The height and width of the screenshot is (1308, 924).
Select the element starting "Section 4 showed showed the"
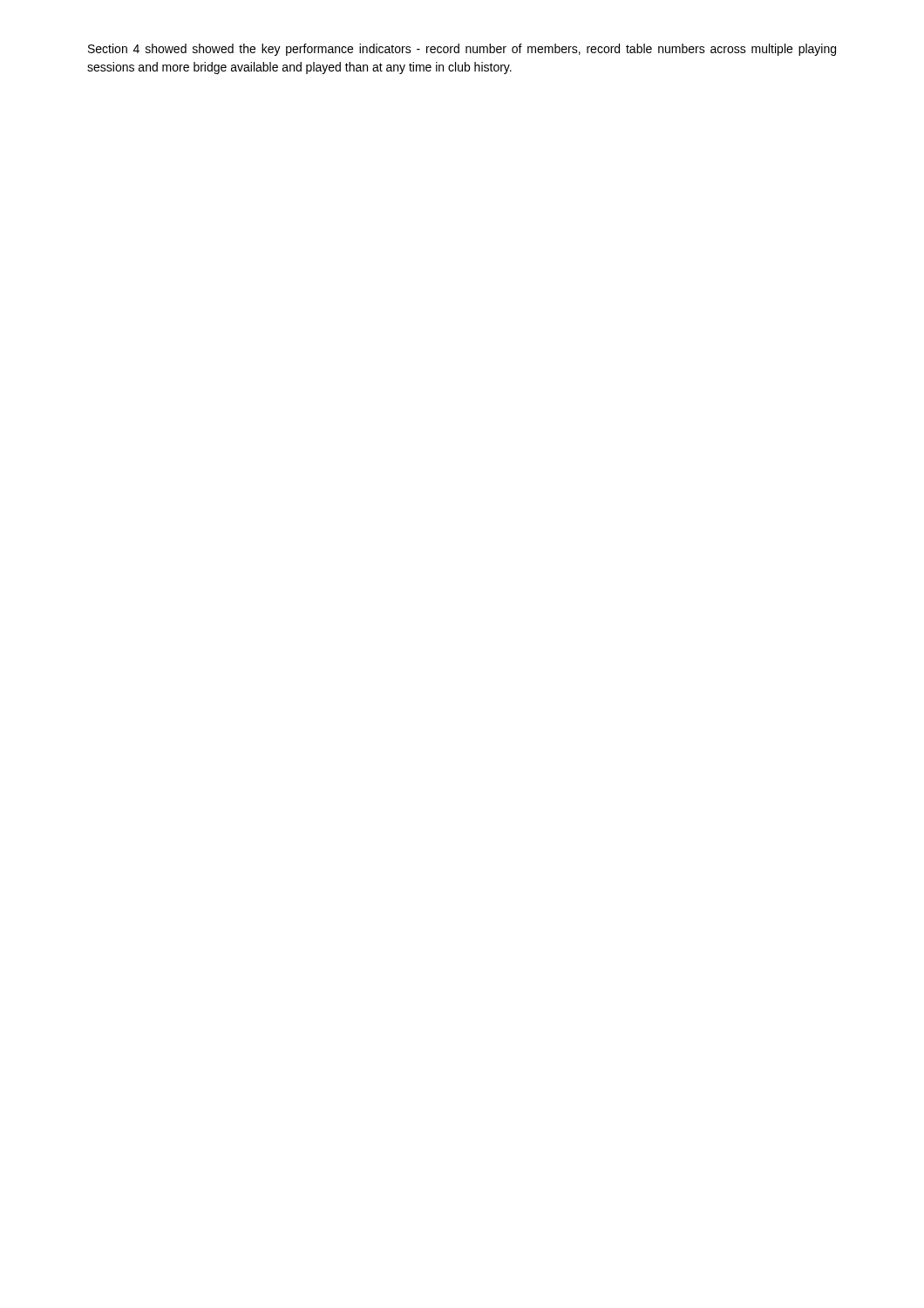pyautogui.click(x=462, y=58)
